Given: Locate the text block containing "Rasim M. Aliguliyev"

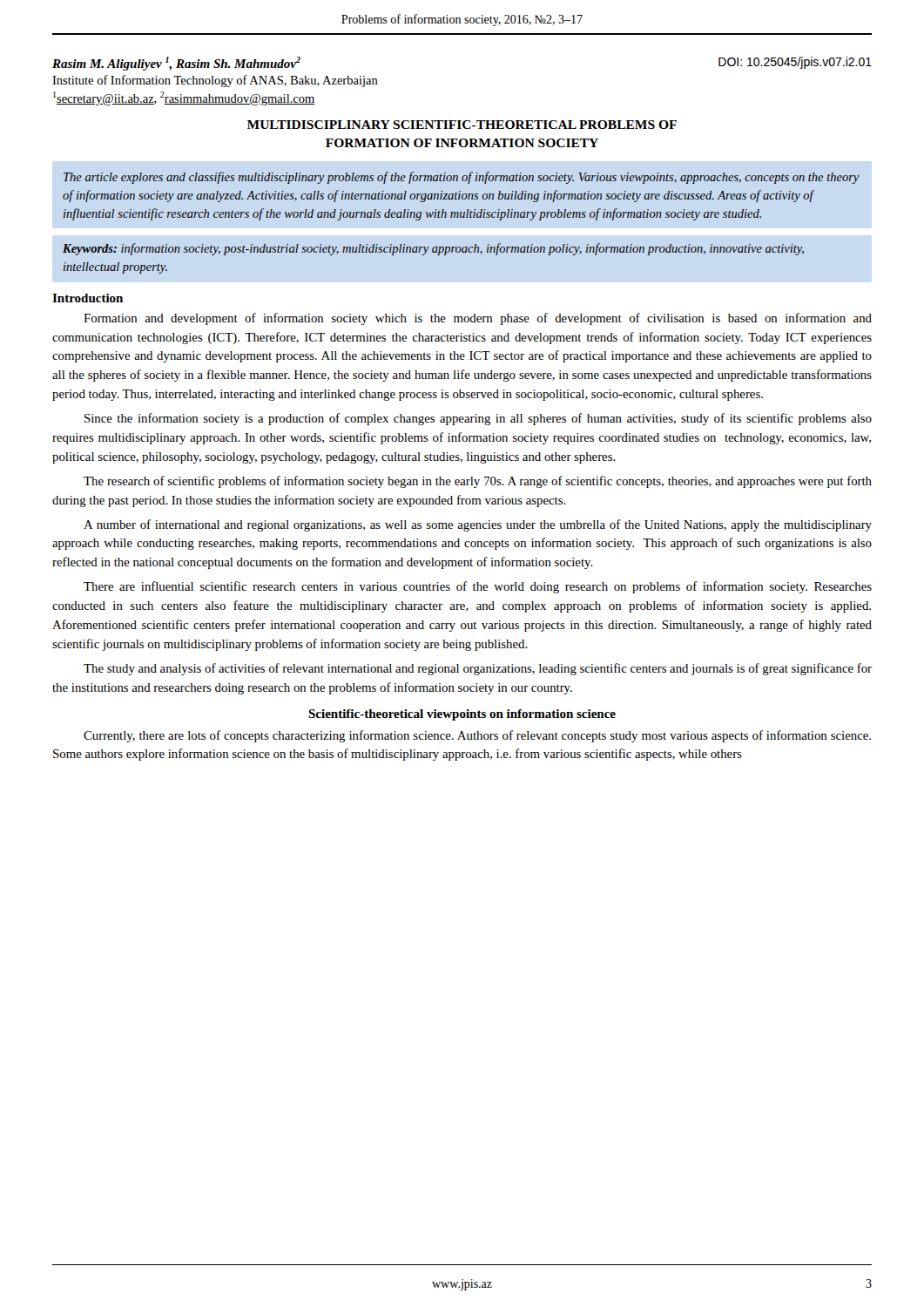Looking at the screenshot, I should pyautogui.click(x=169, y=62).
